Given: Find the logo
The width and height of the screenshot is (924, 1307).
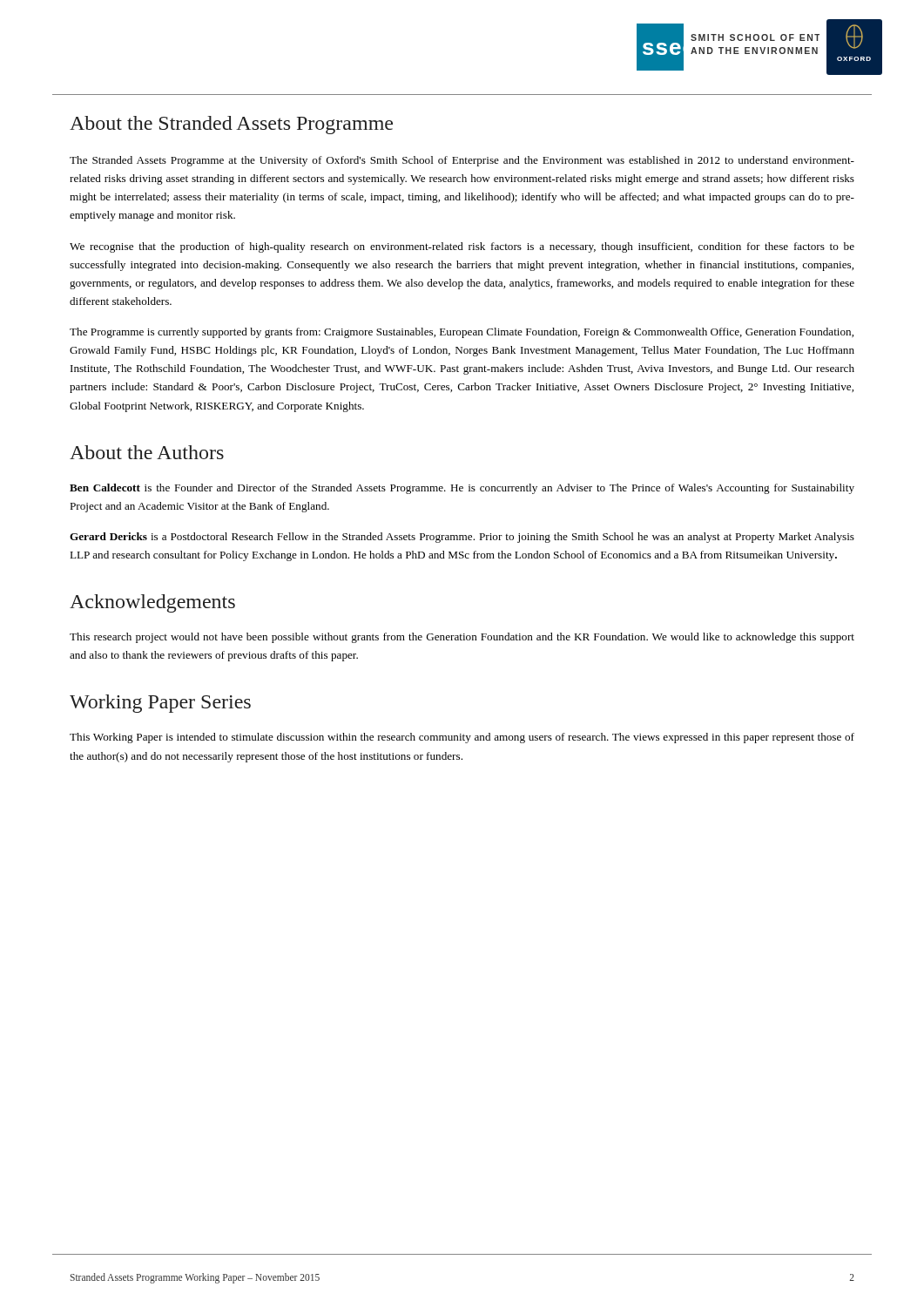Looking at the screenshot, I should (759, 47).
